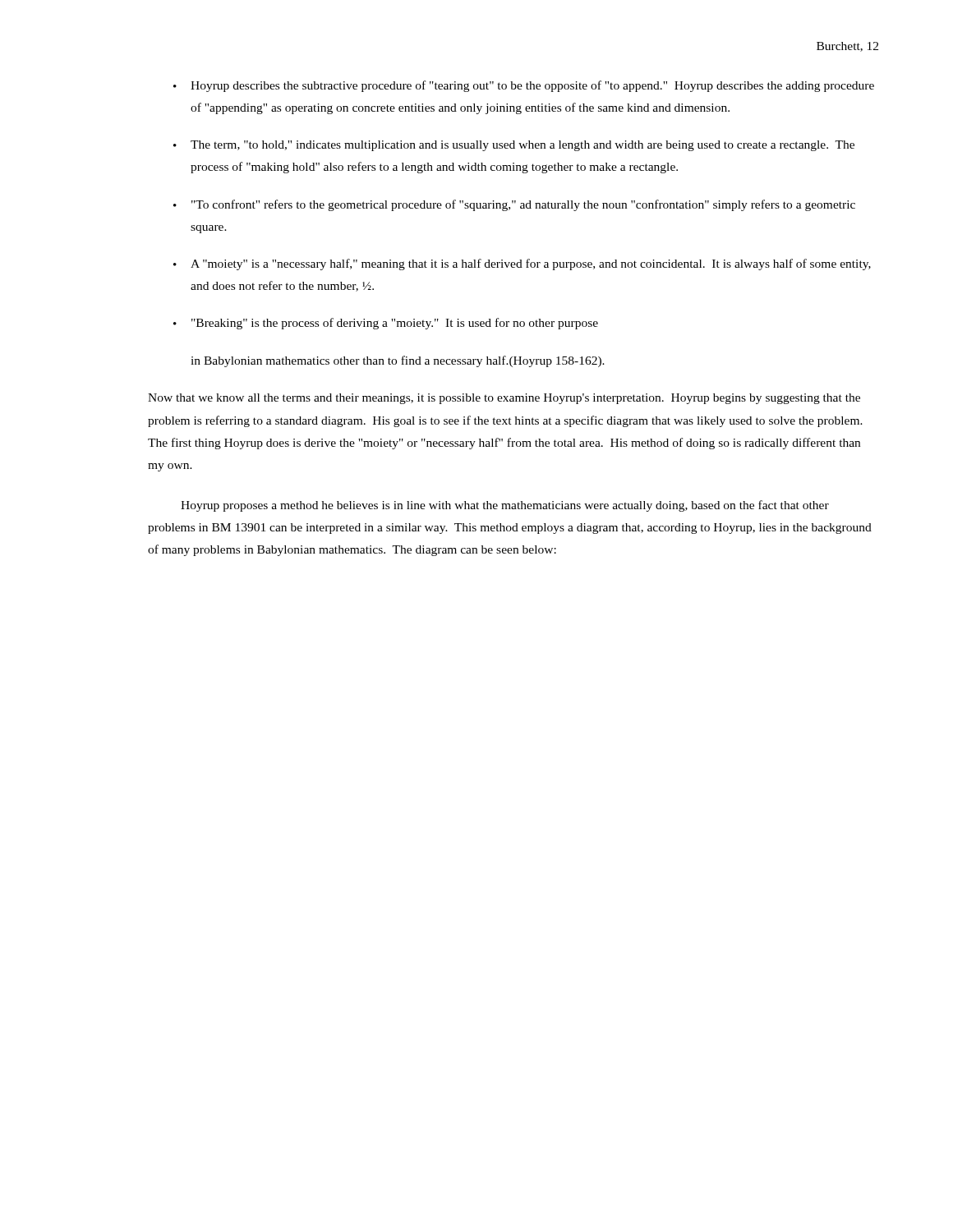This screenshot has height=1232, width=953.
Task: Find the block on this page that starts "Now that we know all the terms and"
Action: point(507,431)
